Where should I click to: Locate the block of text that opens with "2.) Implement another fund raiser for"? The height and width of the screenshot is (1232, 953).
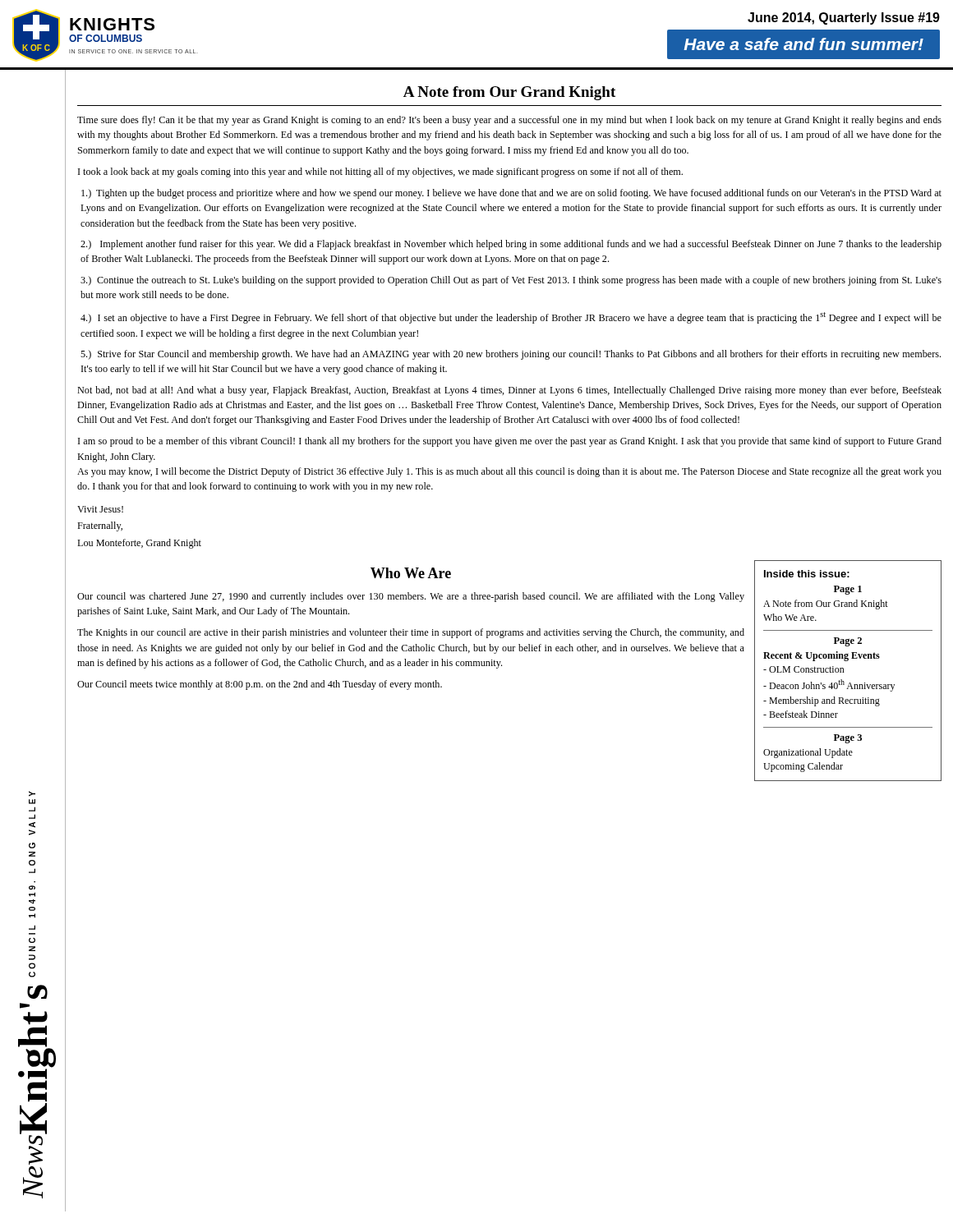511,252
